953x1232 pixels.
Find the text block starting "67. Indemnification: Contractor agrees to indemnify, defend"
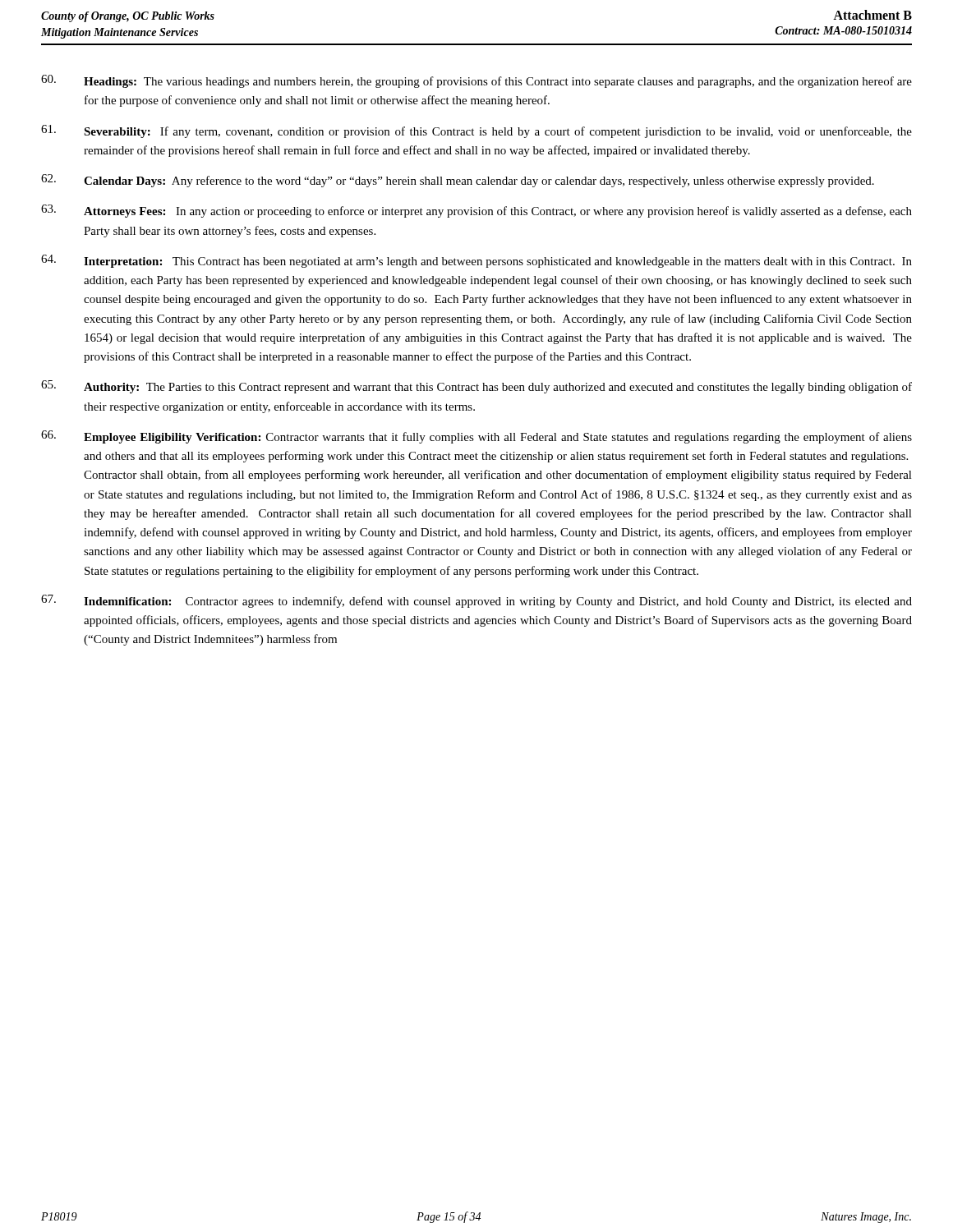click(476, 621)
